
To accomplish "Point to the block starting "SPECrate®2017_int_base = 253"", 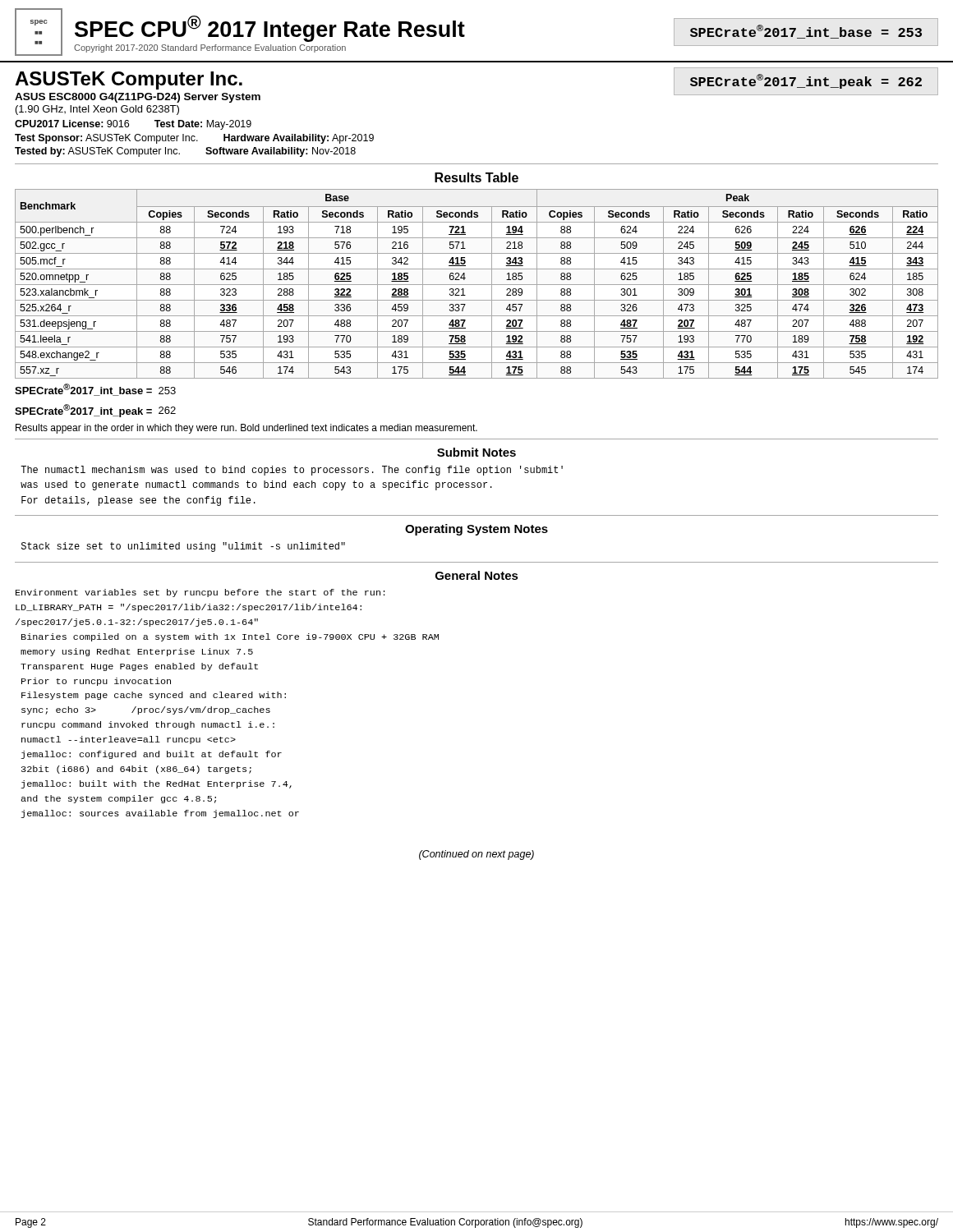I will click(95, 389).
